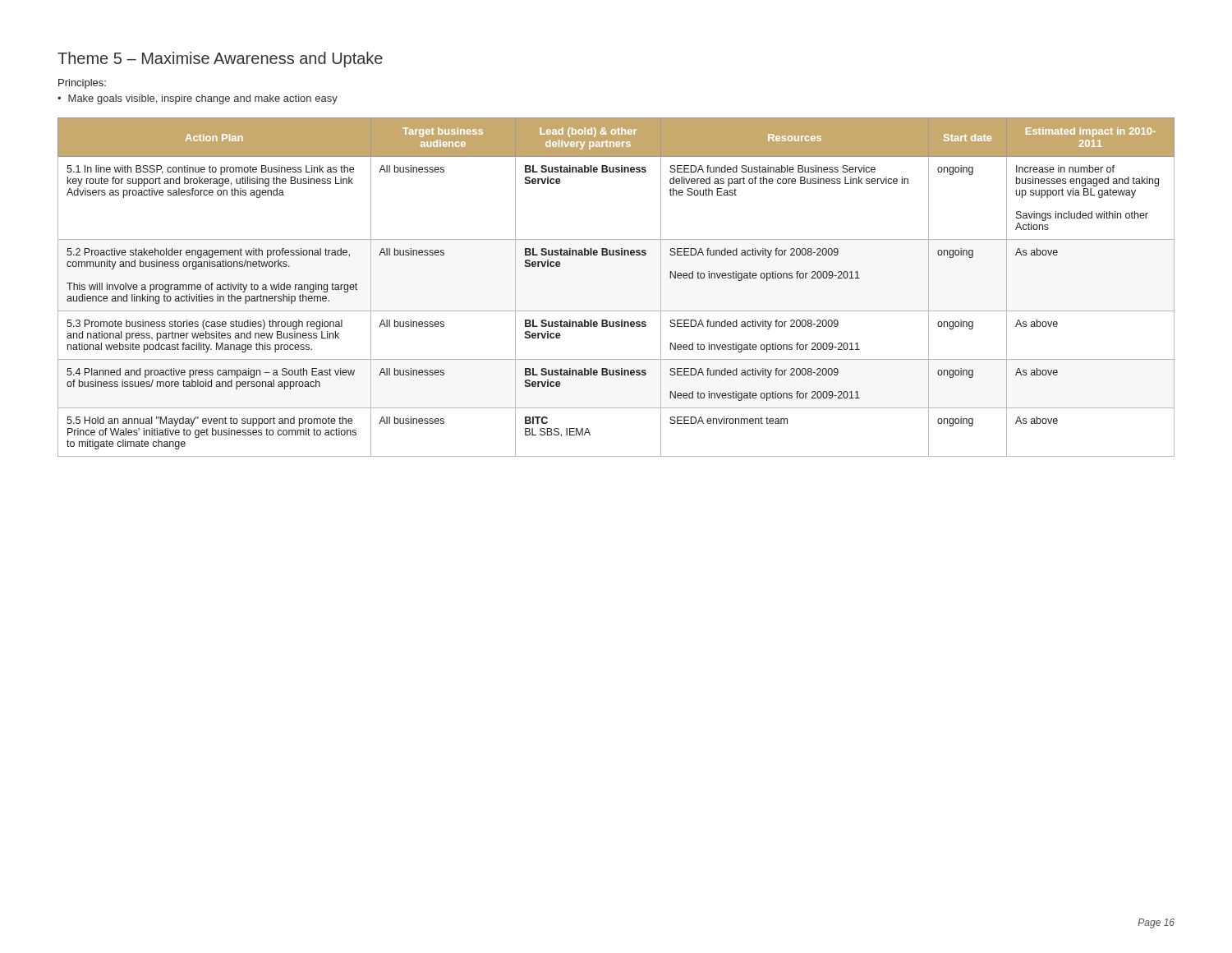Point to the block beginning "Make goals visible, inspire change and"
1232x953 pixels.
203,98
